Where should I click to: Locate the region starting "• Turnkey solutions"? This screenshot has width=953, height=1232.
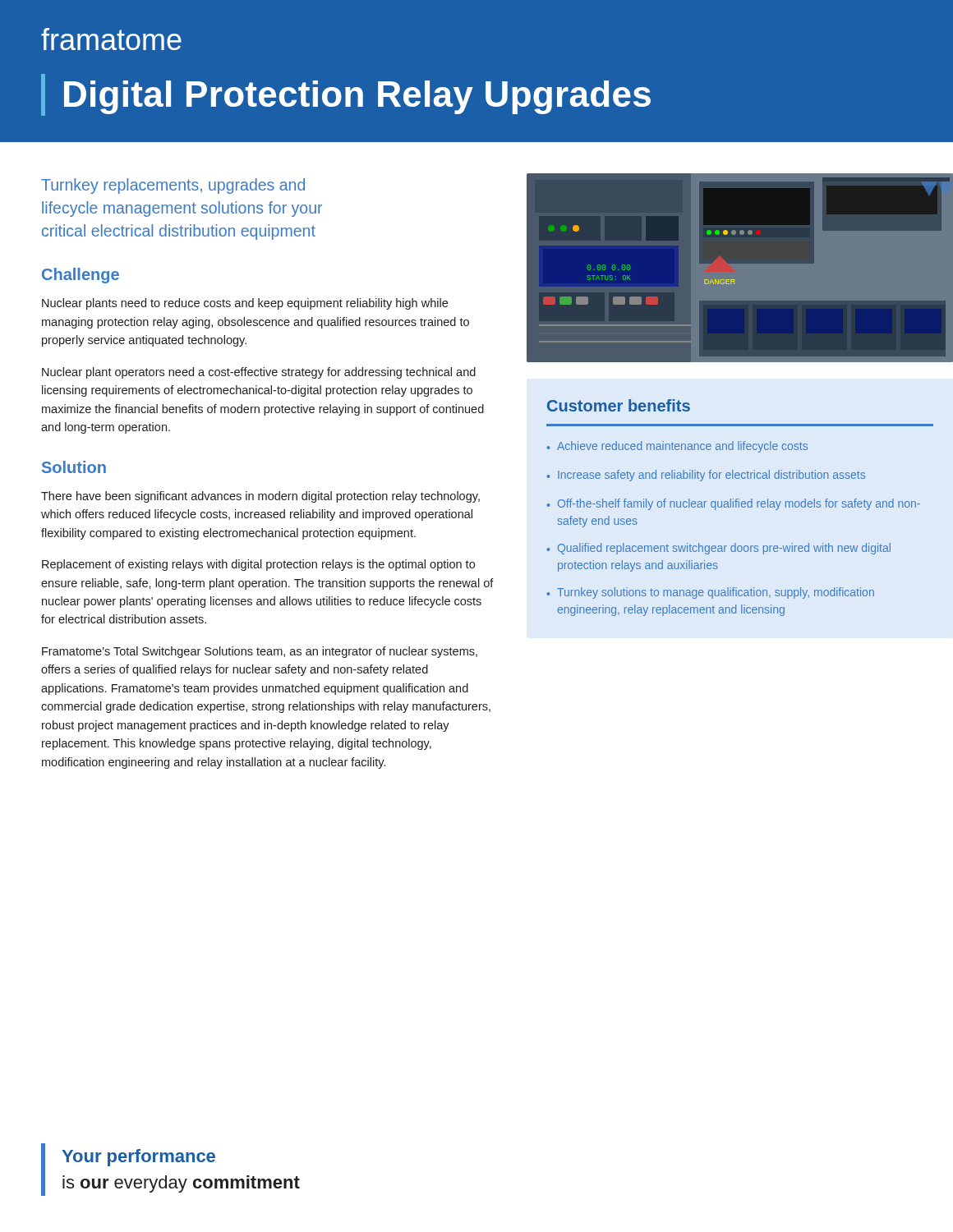tap(740, 601)
